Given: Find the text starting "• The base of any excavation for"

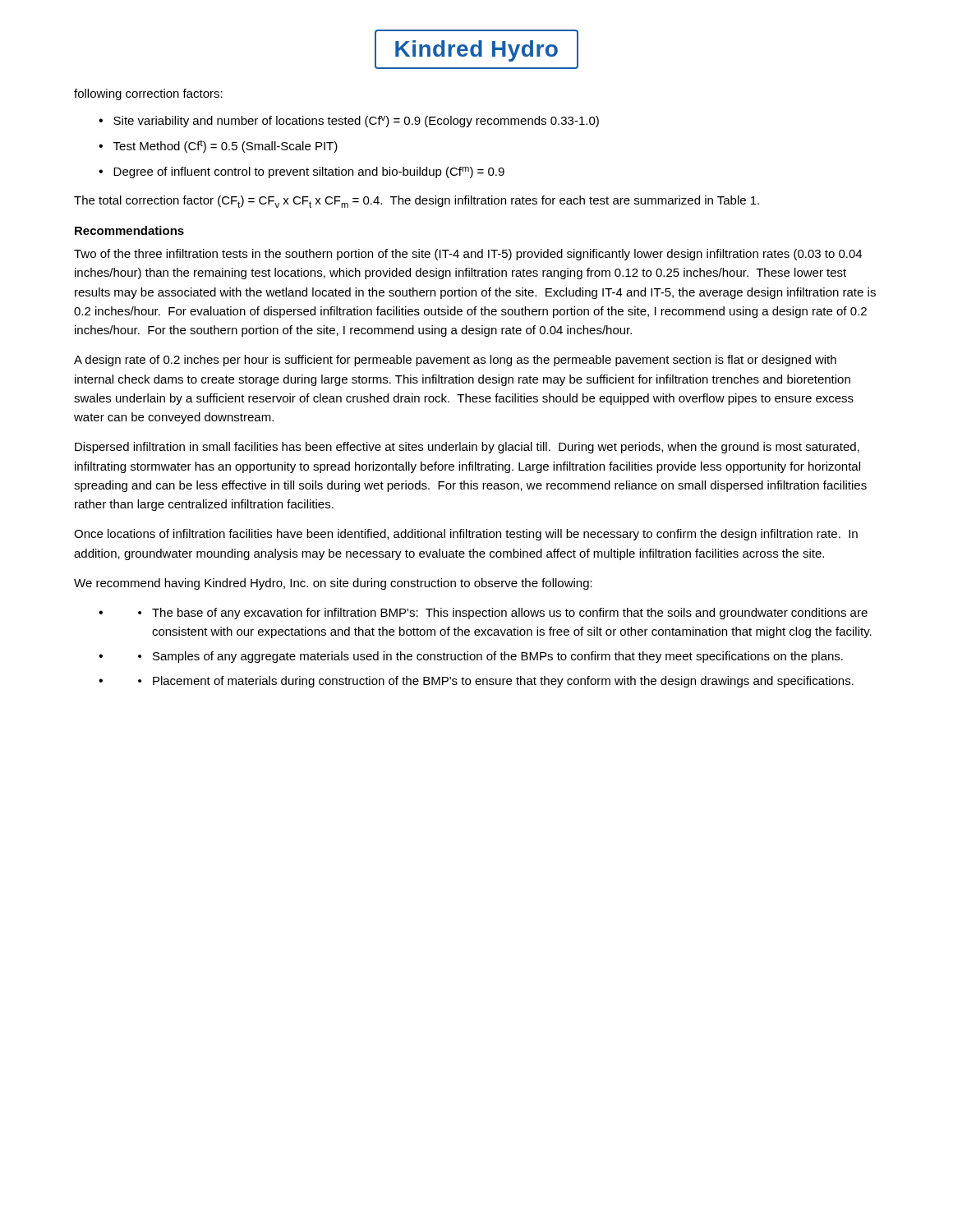Looking at the screenshot, I should coord(508,622).
